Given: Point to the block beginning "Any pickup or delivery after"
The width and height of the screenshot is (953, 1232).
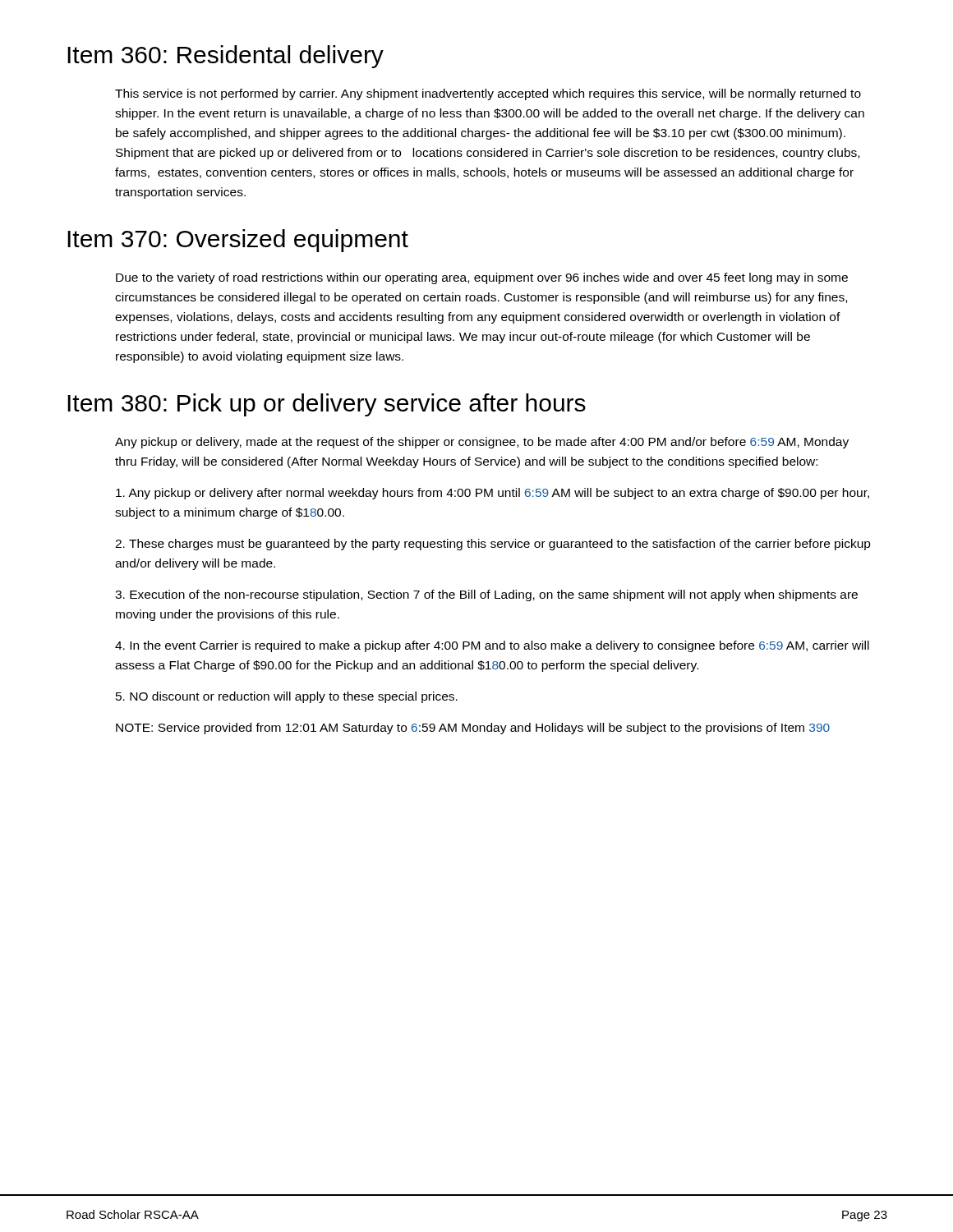Looking at the screenshot, I should tap(493, 503).
